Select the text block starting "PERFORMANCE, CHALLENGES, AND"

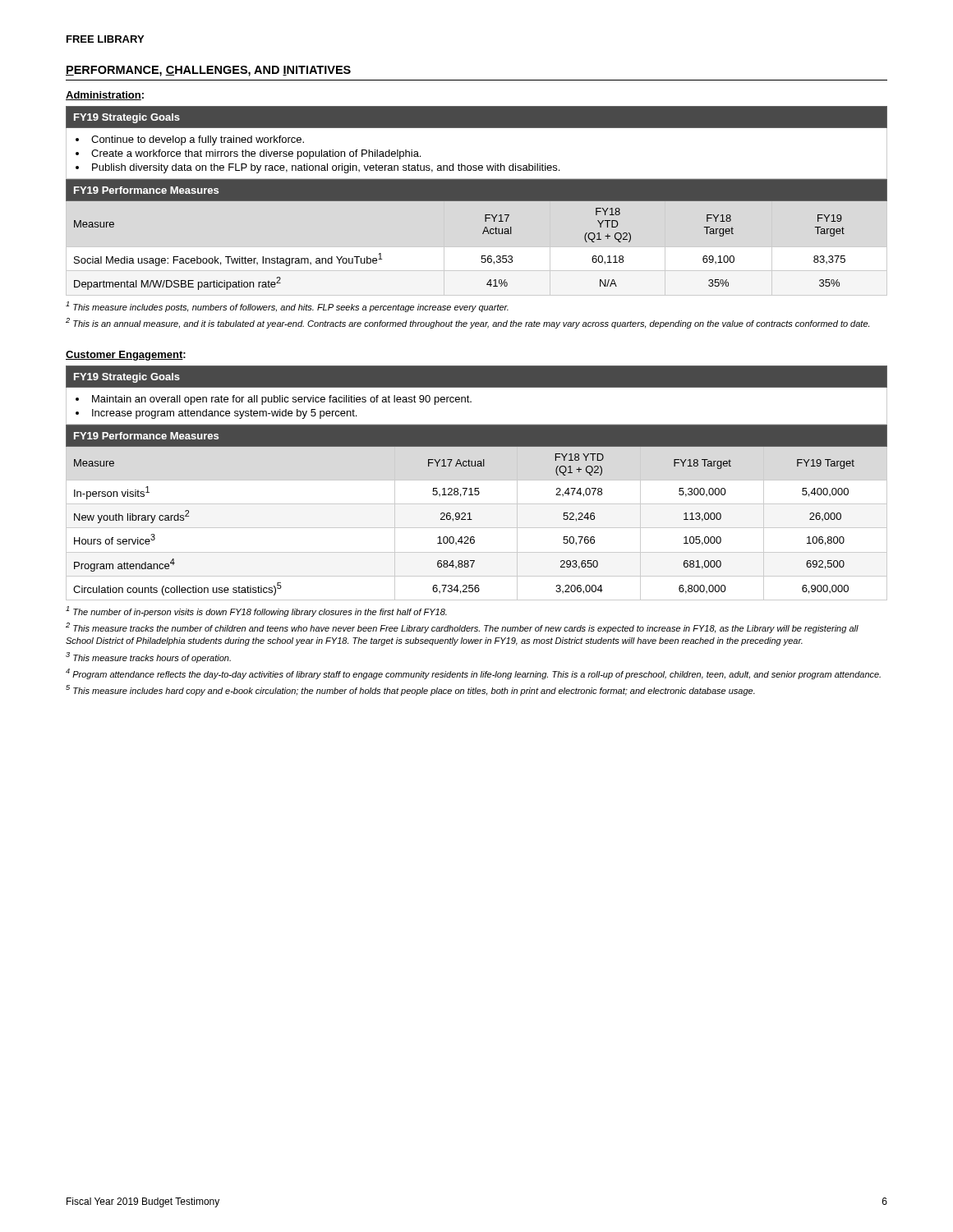pos(208,70)
